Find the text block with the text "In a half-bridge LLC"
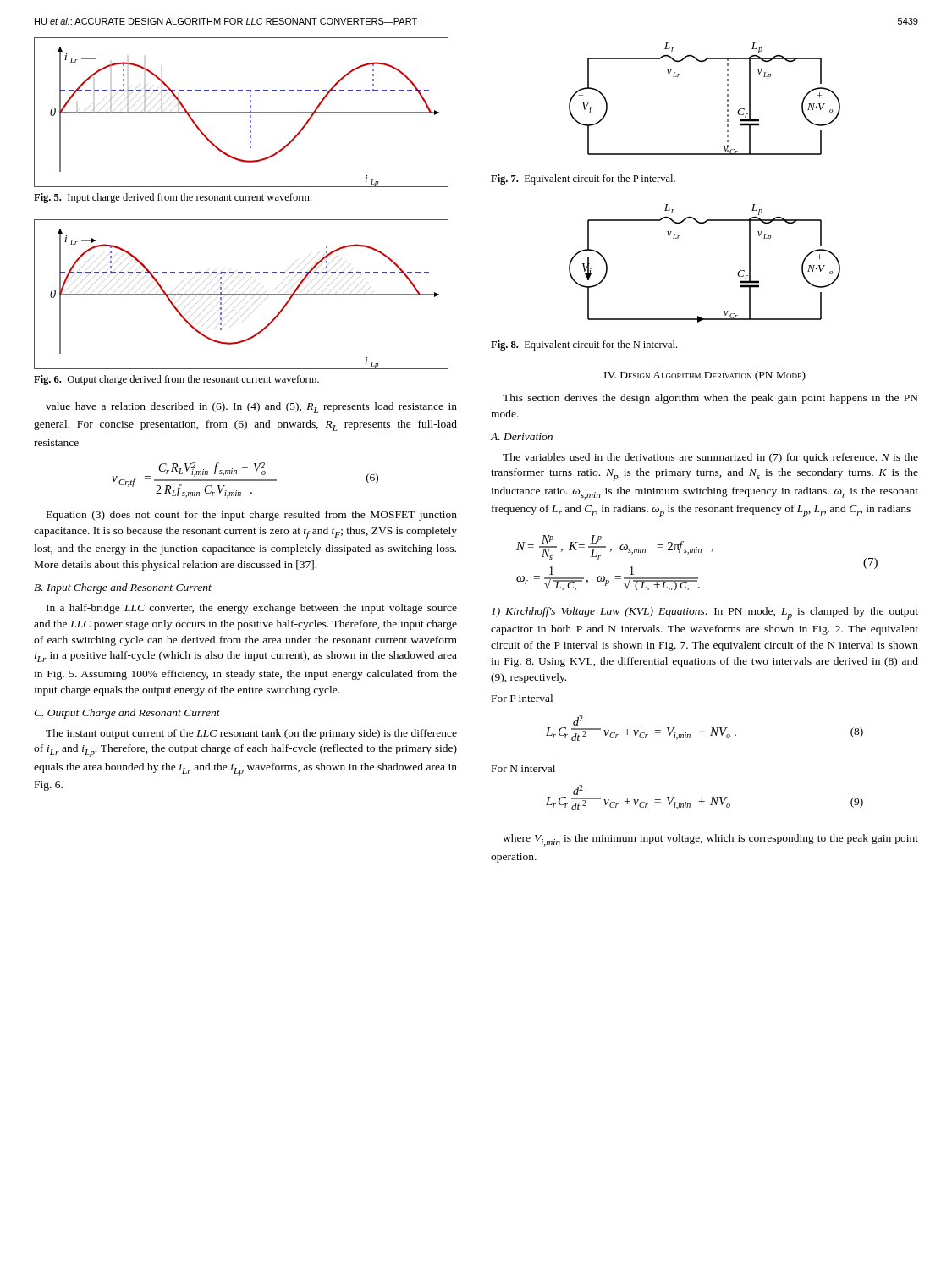The height and width of the screenshot is (1270, 952). click(x=245, y=648)
